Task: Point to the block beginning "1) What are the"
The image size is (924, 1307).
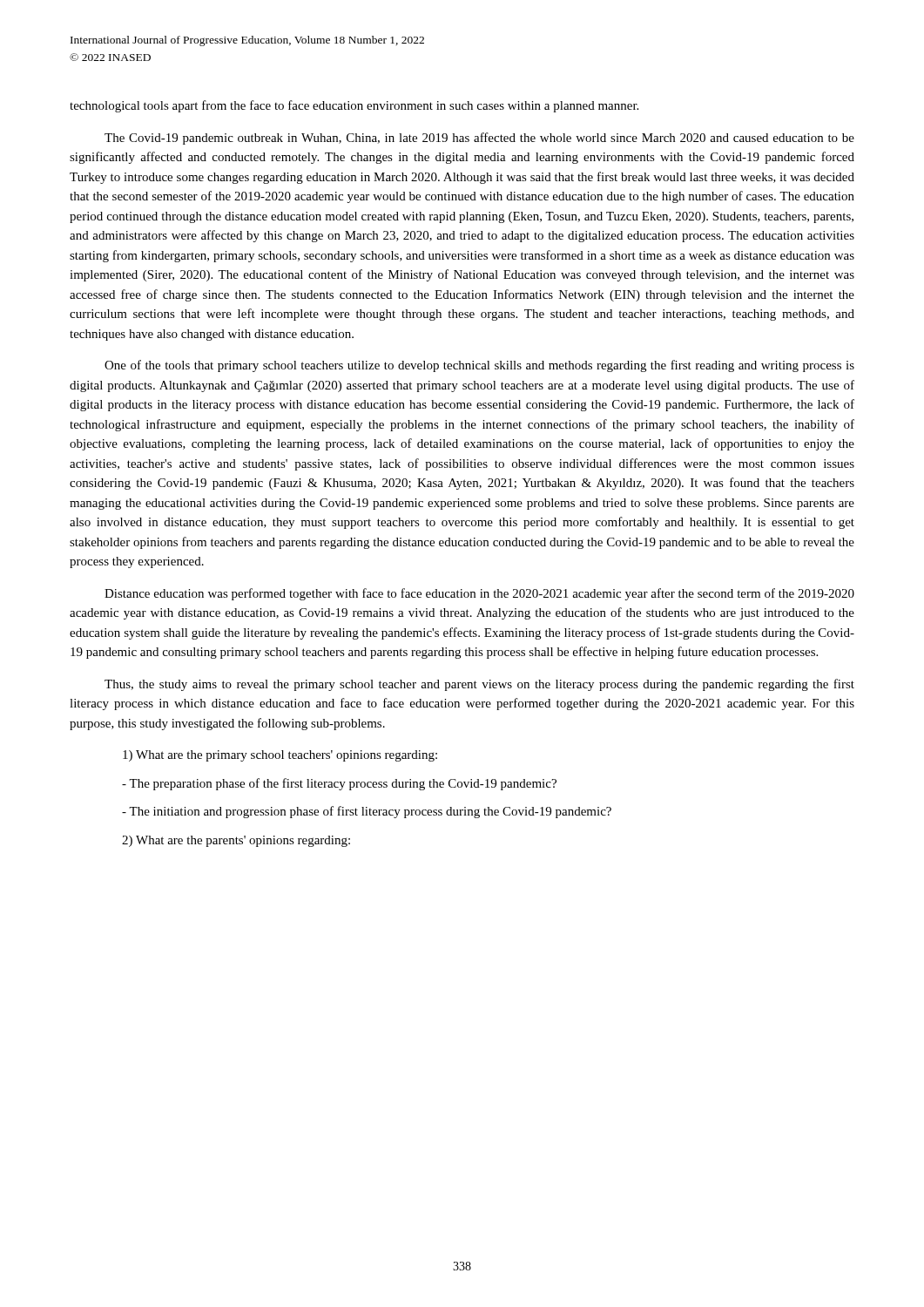Action: click(x=280, y=755)
